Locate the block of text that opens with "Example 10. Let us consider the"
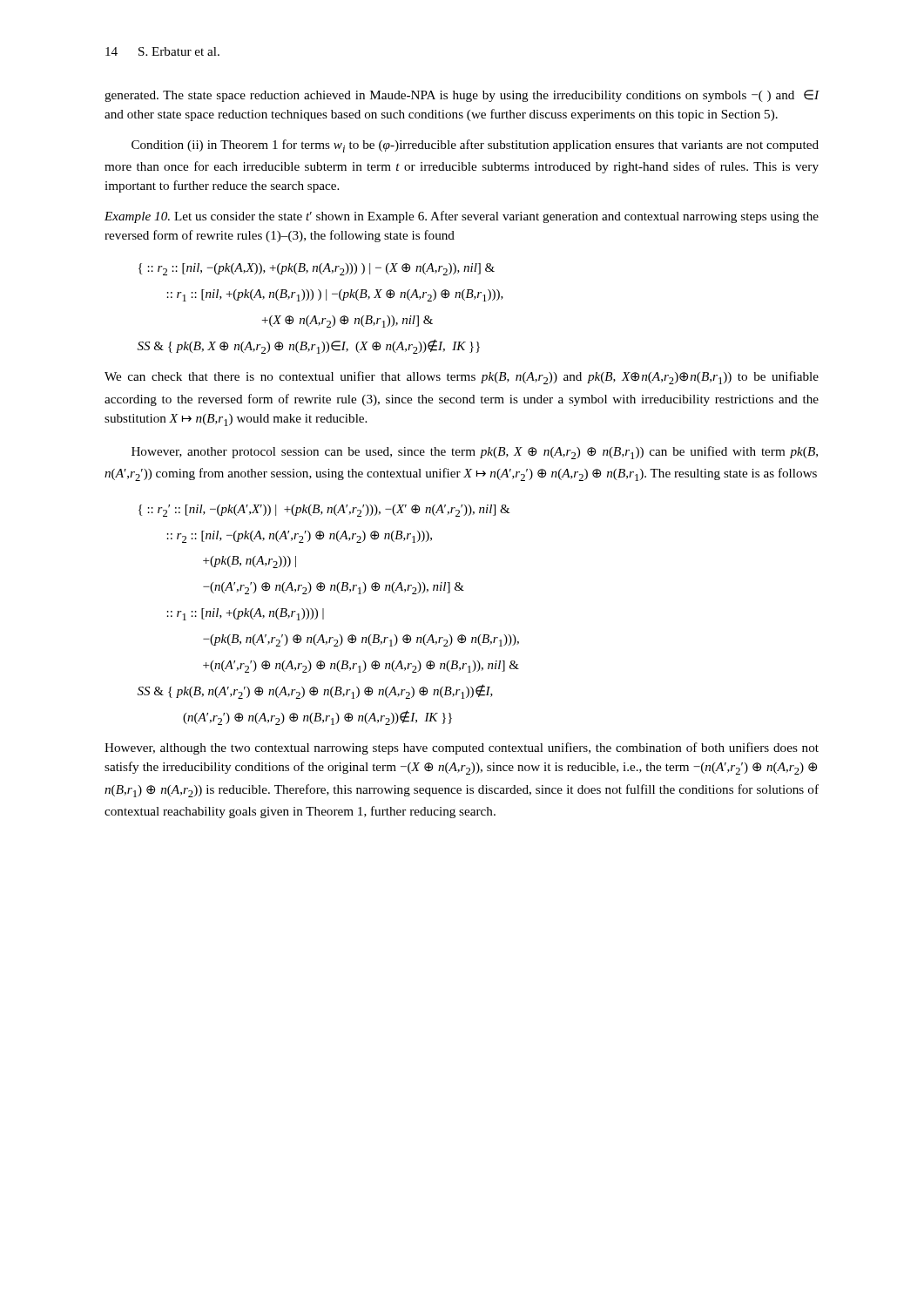This screenshot has height=1307, width=924. [462, 226]
